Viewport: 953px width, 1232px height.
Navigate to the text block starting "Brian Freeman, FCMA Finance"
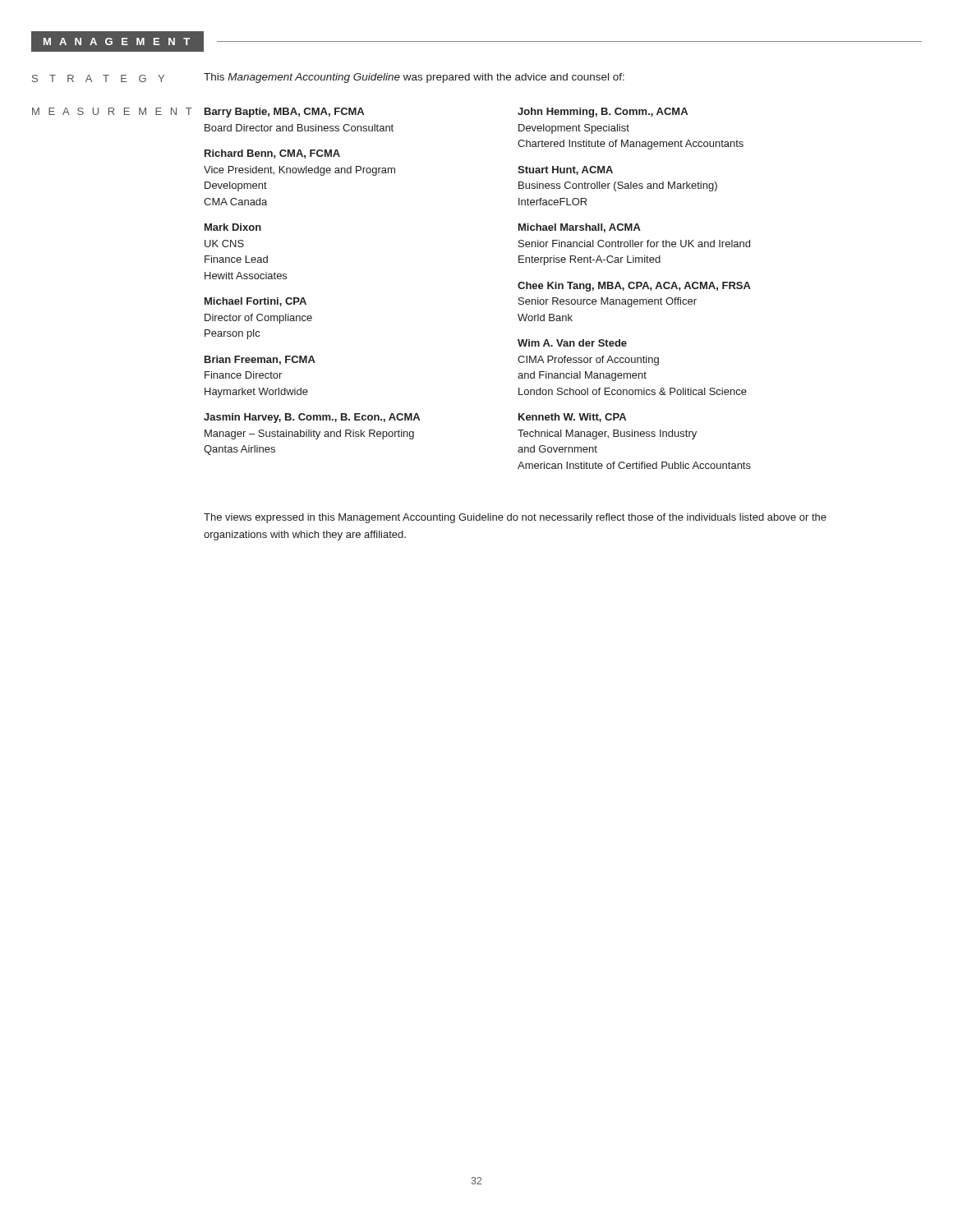(260, 360)
